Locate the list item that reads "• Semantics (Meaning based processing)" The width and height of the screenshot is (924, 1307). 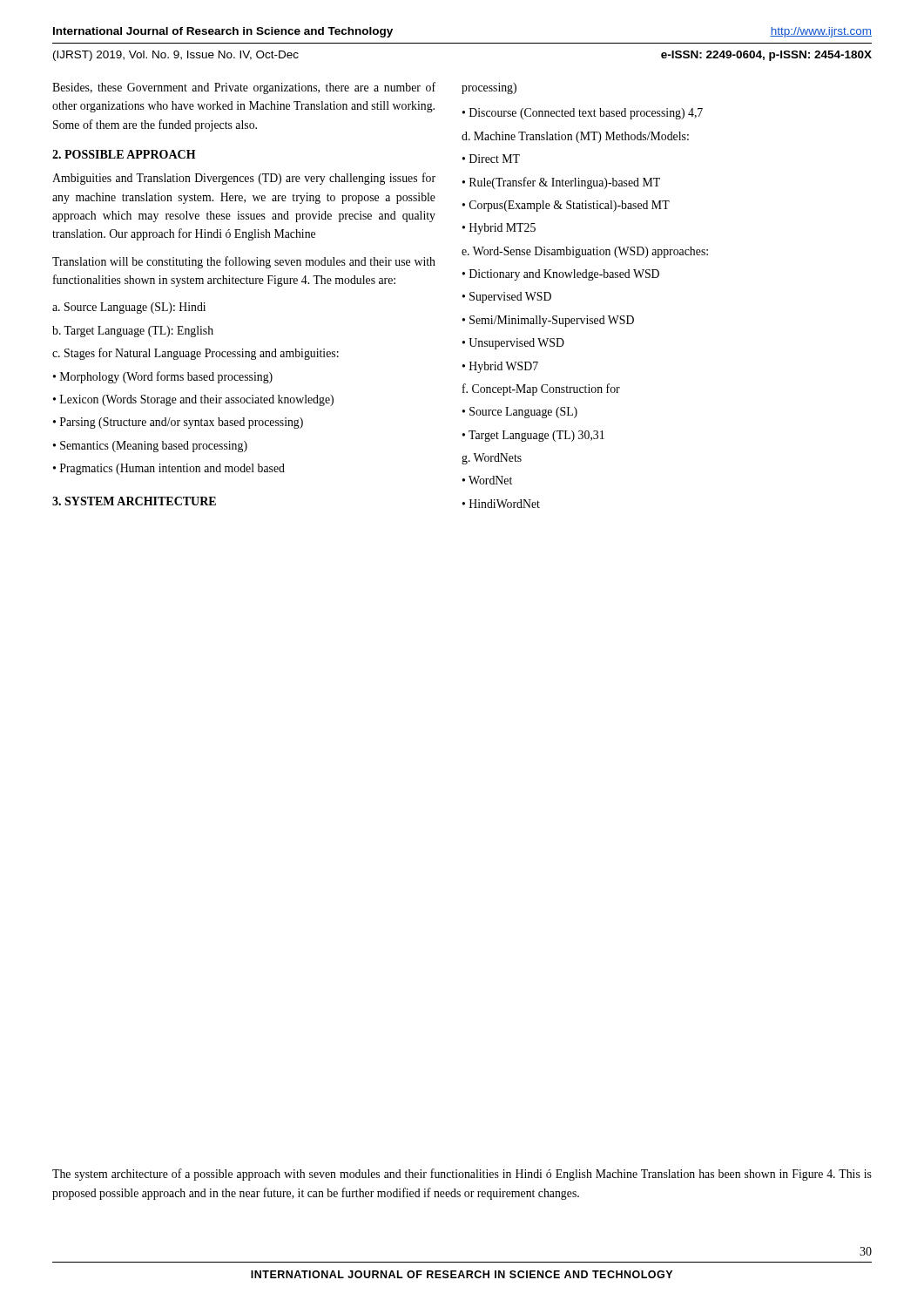(x=150, y=445)
